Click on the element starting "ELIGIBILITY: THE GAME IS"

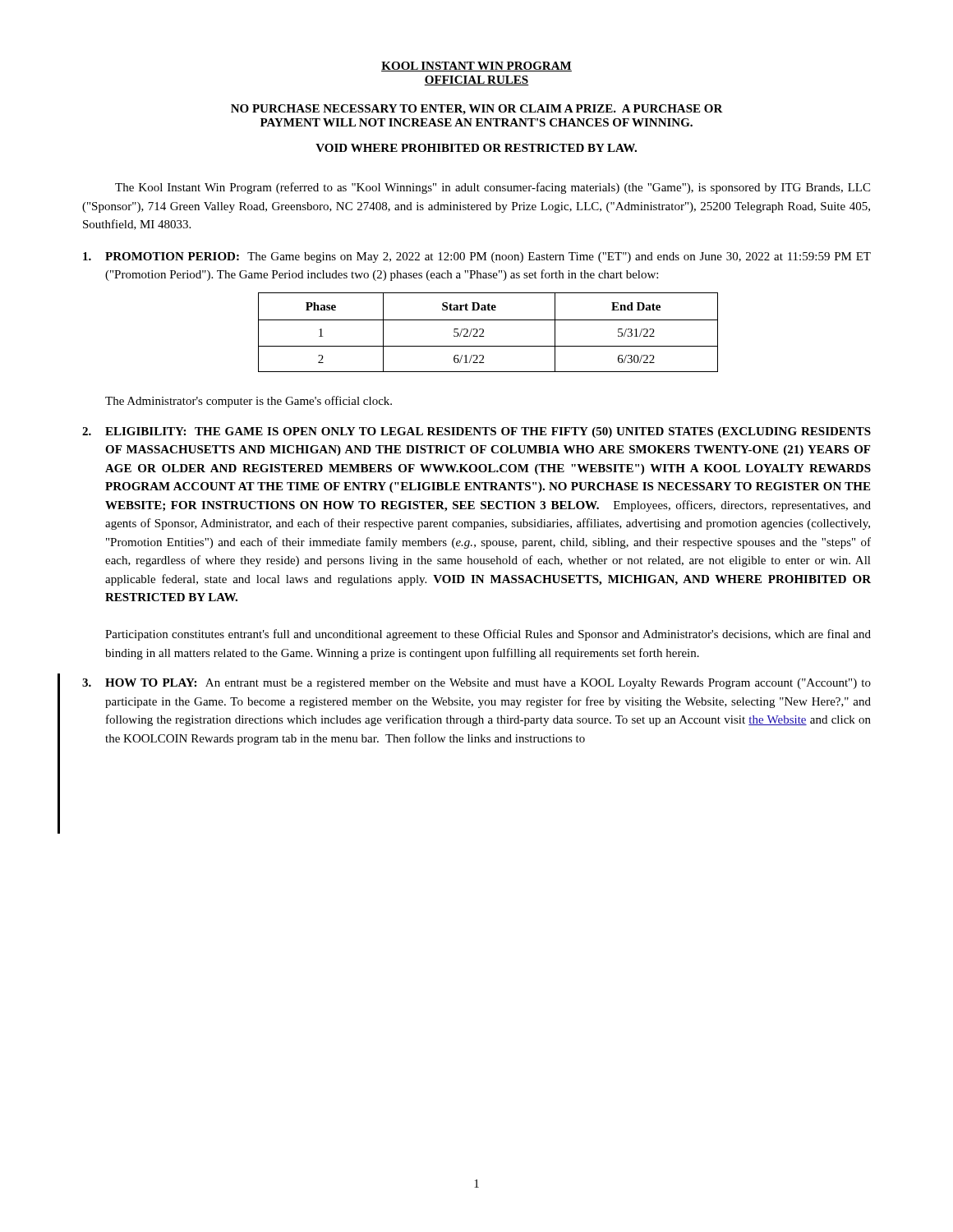click(x=488, y=542)
